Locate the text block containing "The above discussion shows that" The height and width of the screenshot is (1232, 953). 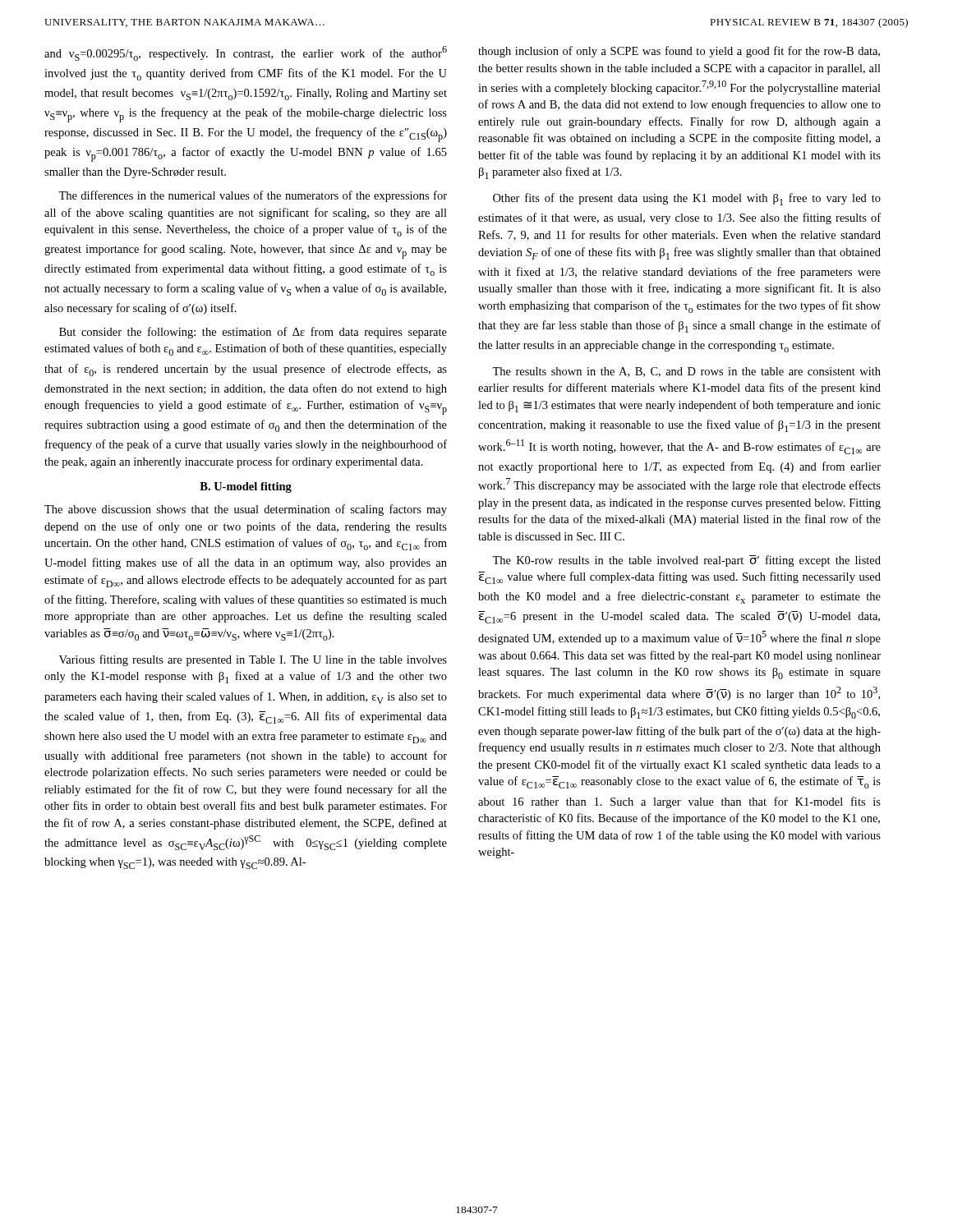click(246, 573)
